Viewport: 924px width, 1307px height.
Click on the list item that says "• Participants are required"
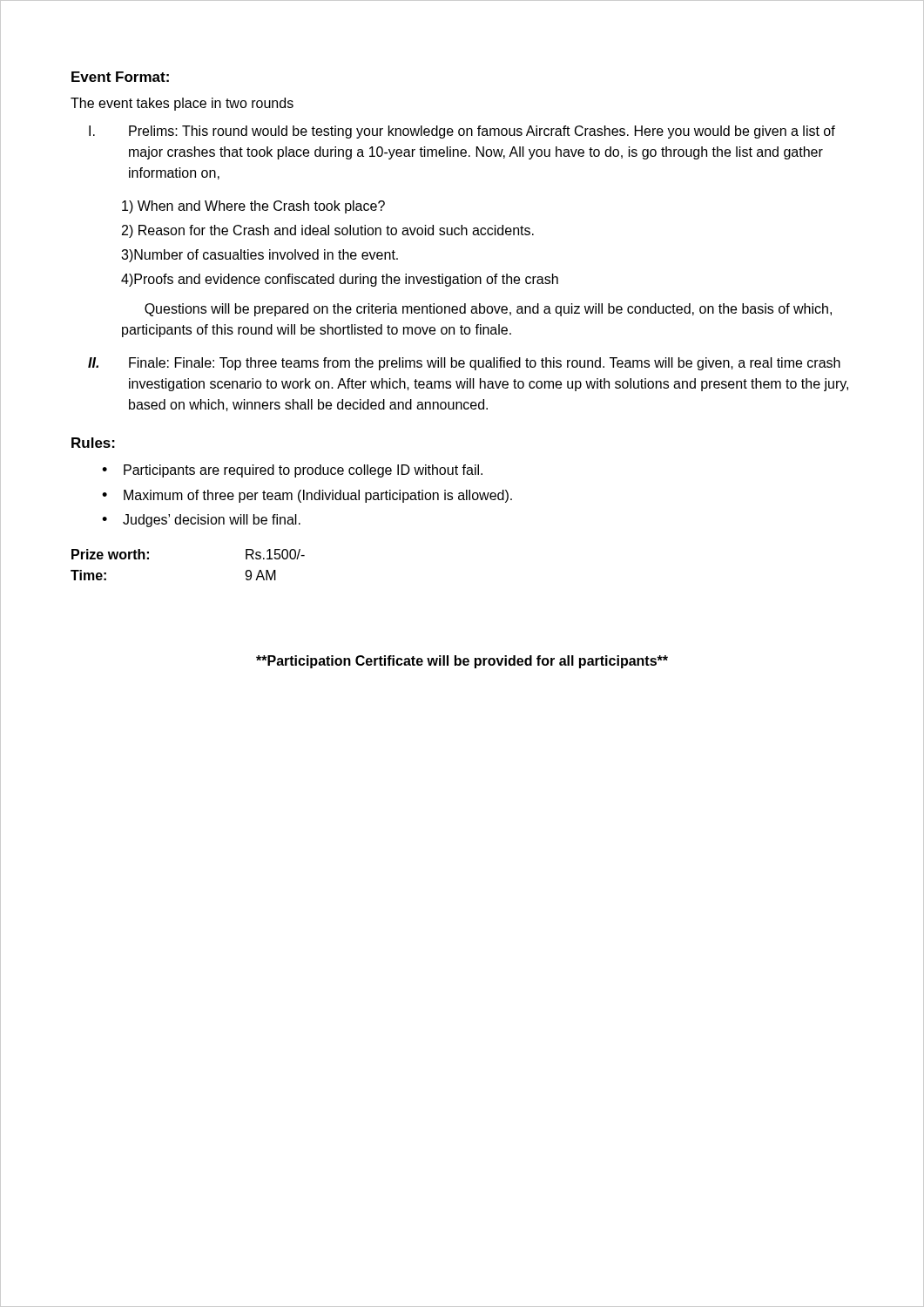coord(293,470)
